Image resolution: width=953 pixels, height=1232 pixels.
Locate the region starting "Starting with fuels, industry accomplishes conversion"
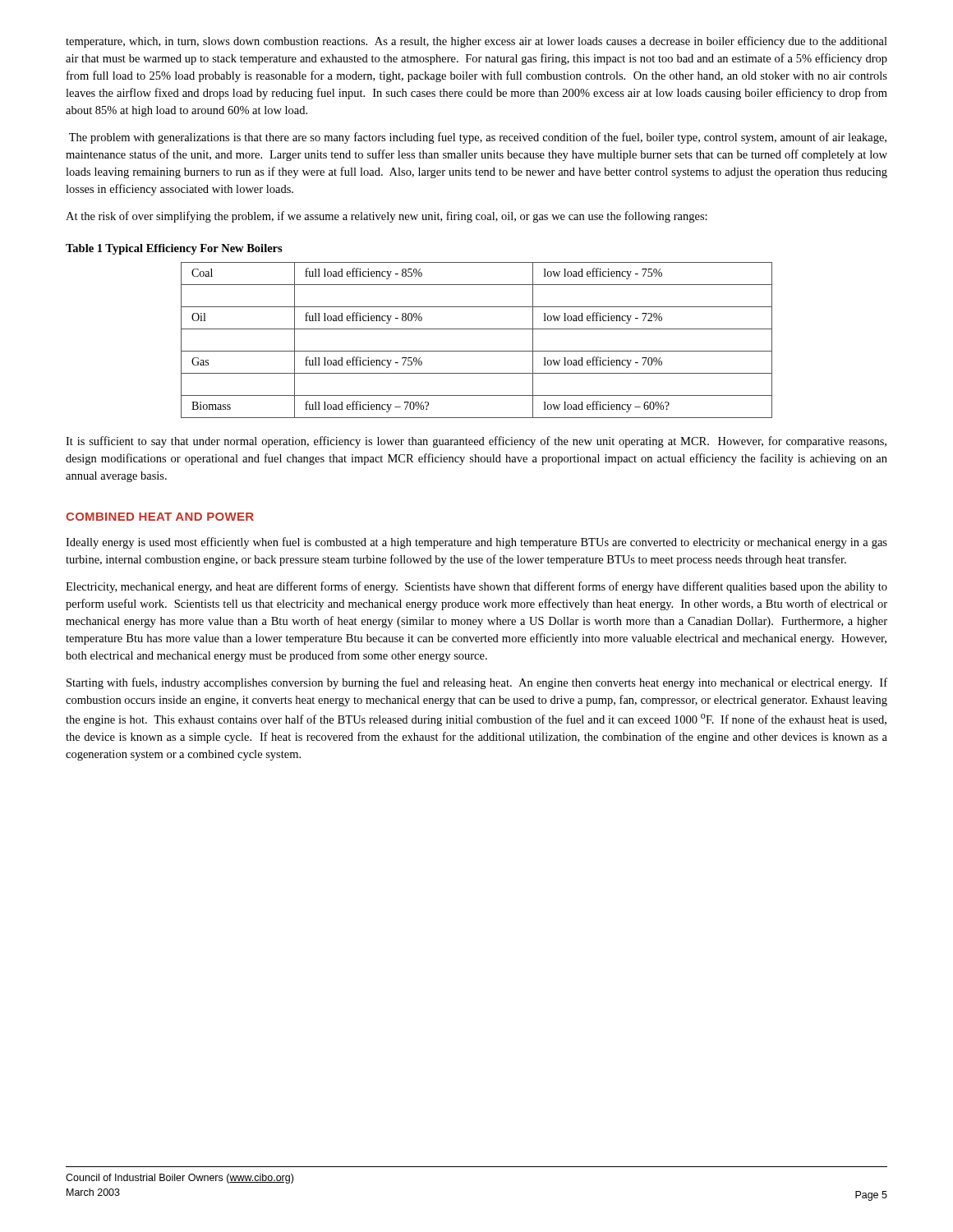(x=476, y=719)
